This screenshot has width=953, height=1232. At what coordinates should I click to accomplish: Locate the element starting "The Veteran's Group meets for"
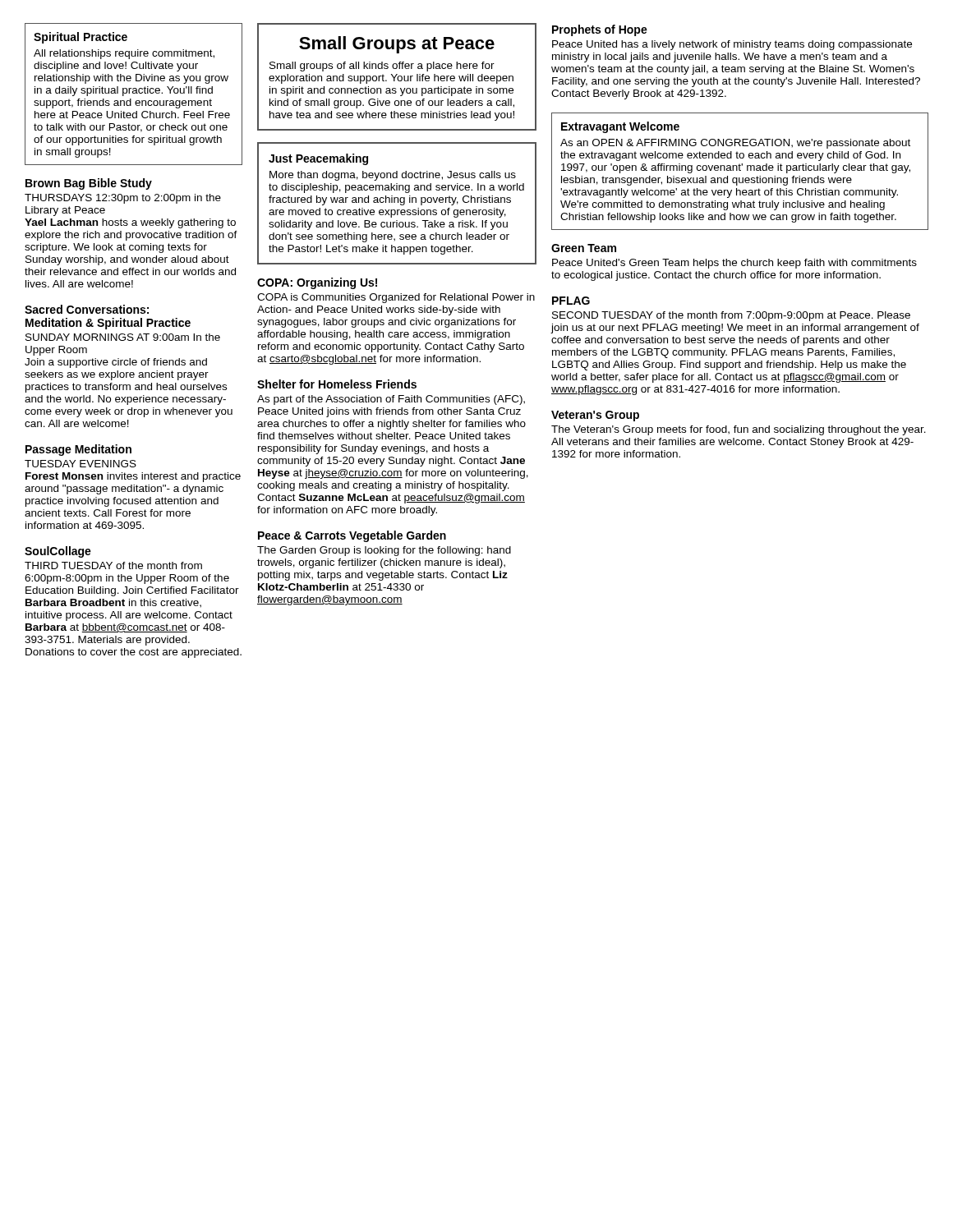739,441
